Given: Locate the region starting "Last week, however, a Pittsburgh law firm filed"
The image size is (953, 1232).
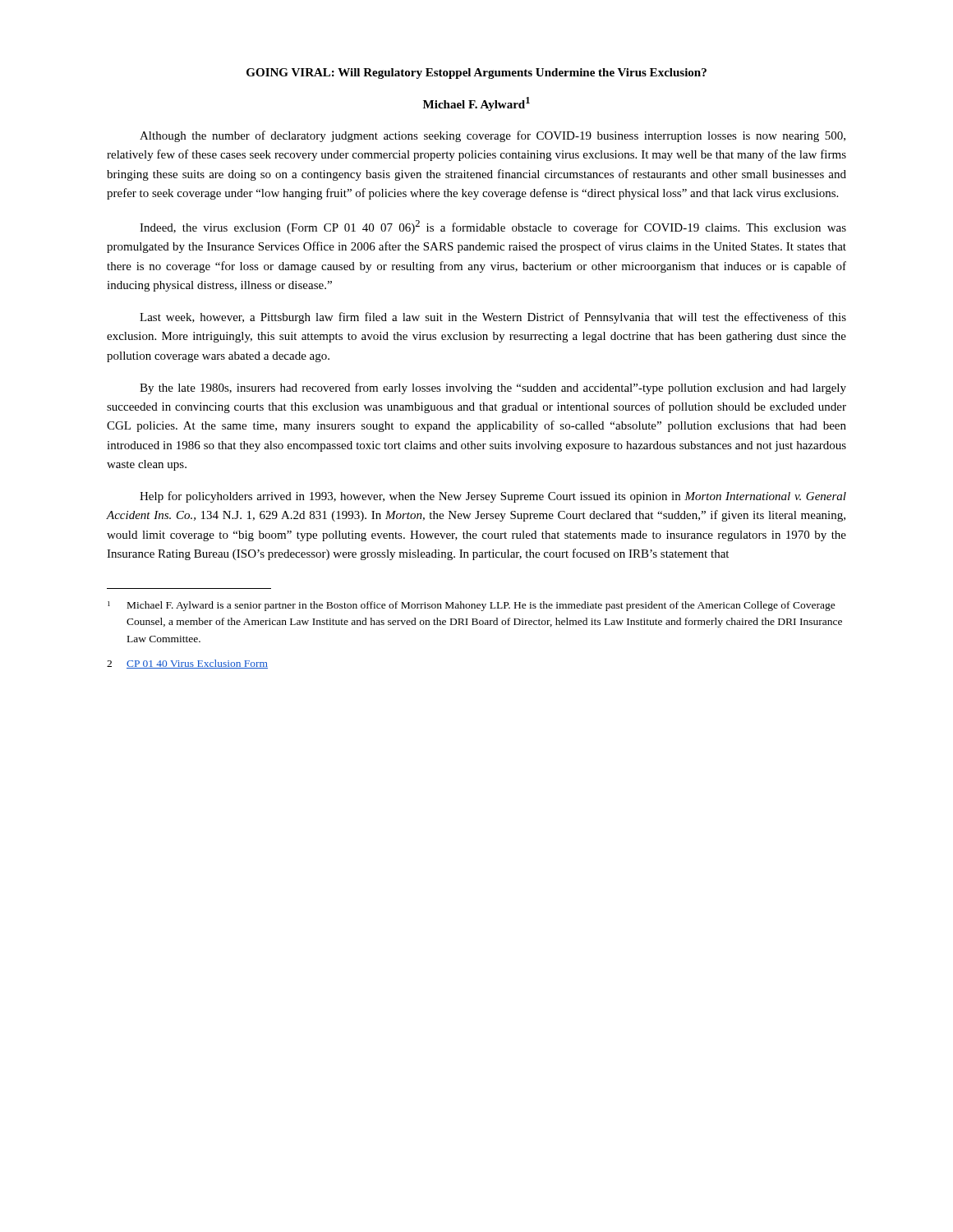Looking at the screenshot, I should tap(476, 337).
